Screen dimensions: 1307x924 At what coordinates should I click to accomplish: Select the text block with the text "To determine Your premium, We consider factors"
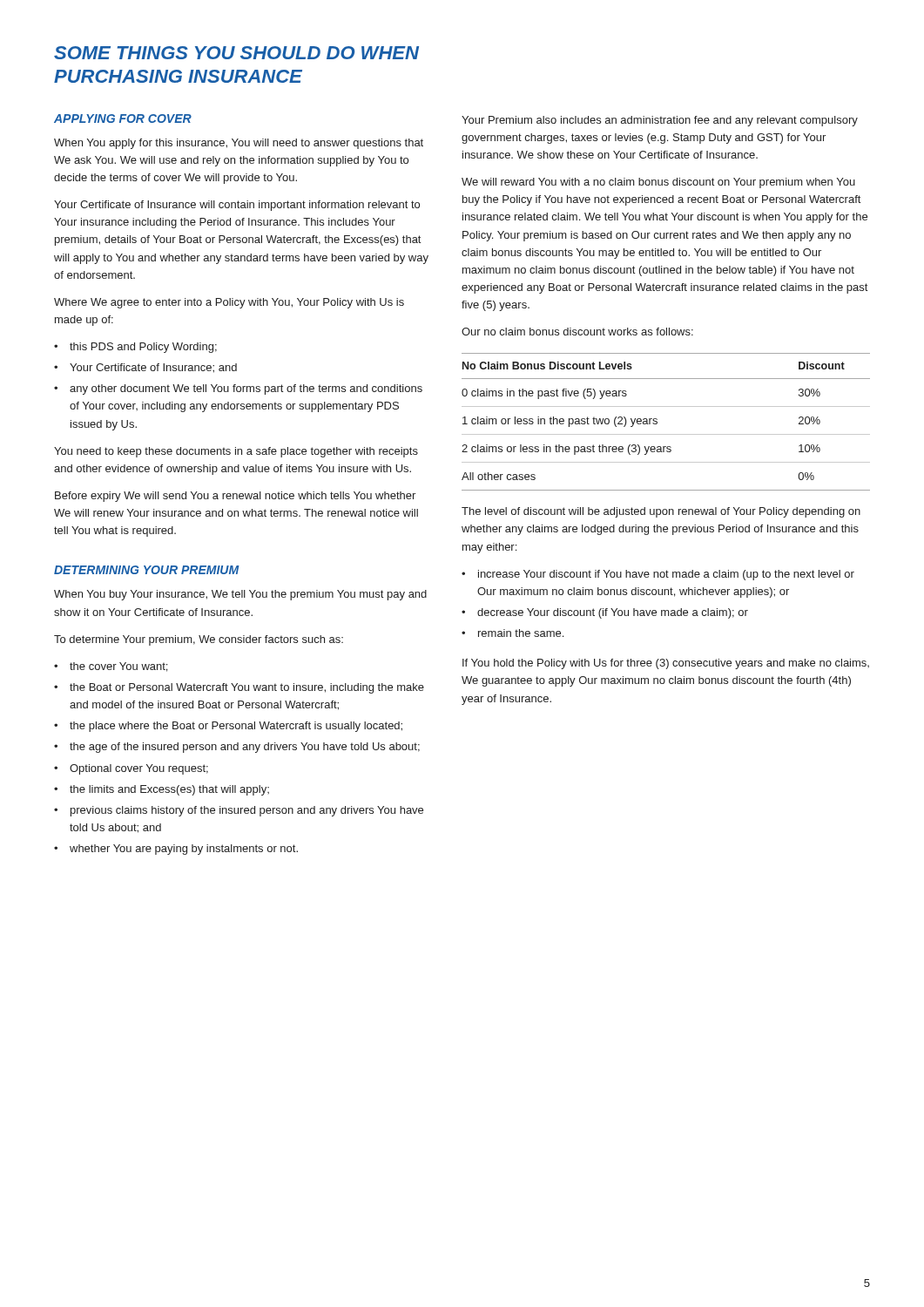pyautogui.click(x=199, y=639)
